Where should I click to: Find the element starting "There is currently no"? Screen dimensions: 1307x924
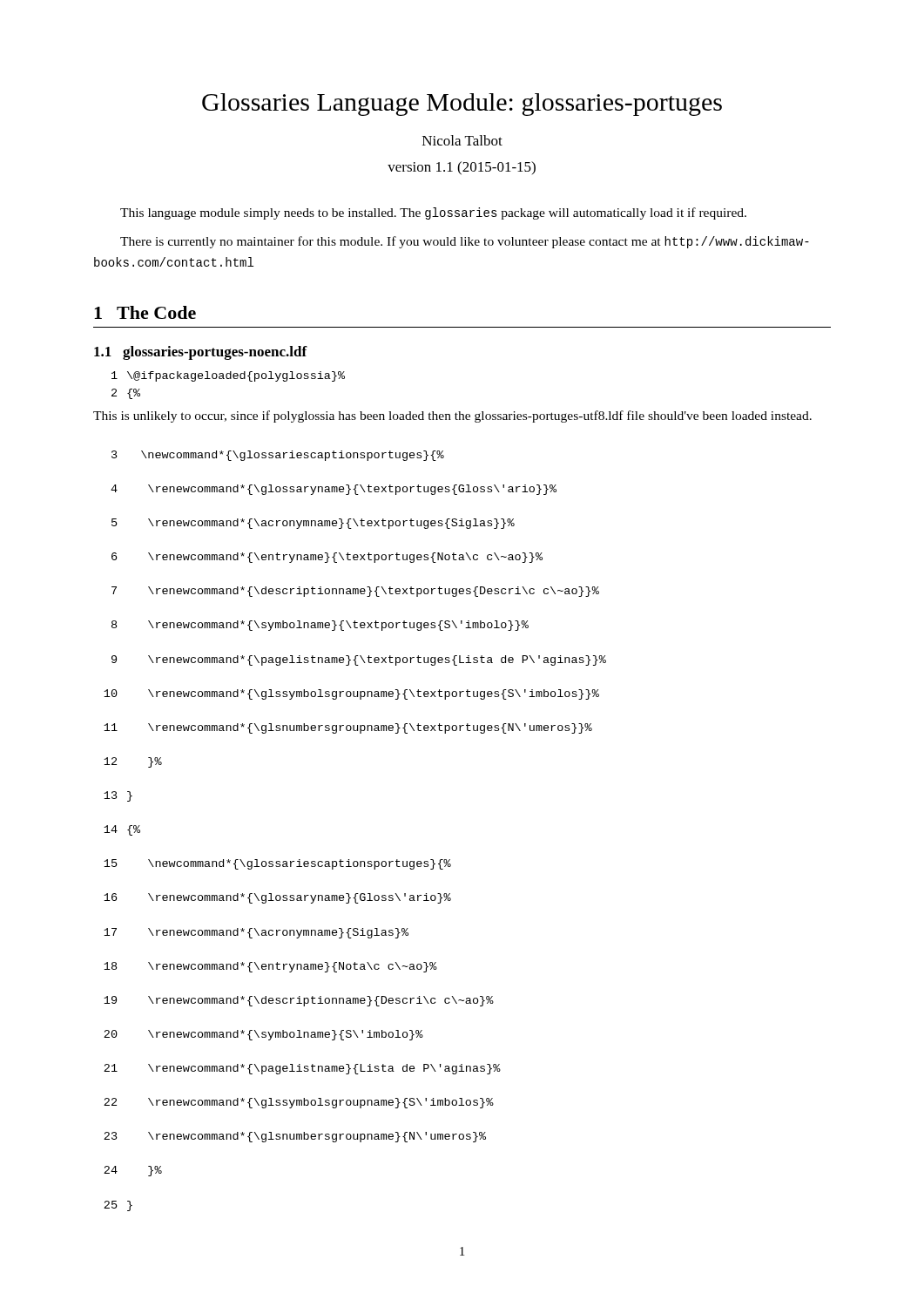(452, 252)
